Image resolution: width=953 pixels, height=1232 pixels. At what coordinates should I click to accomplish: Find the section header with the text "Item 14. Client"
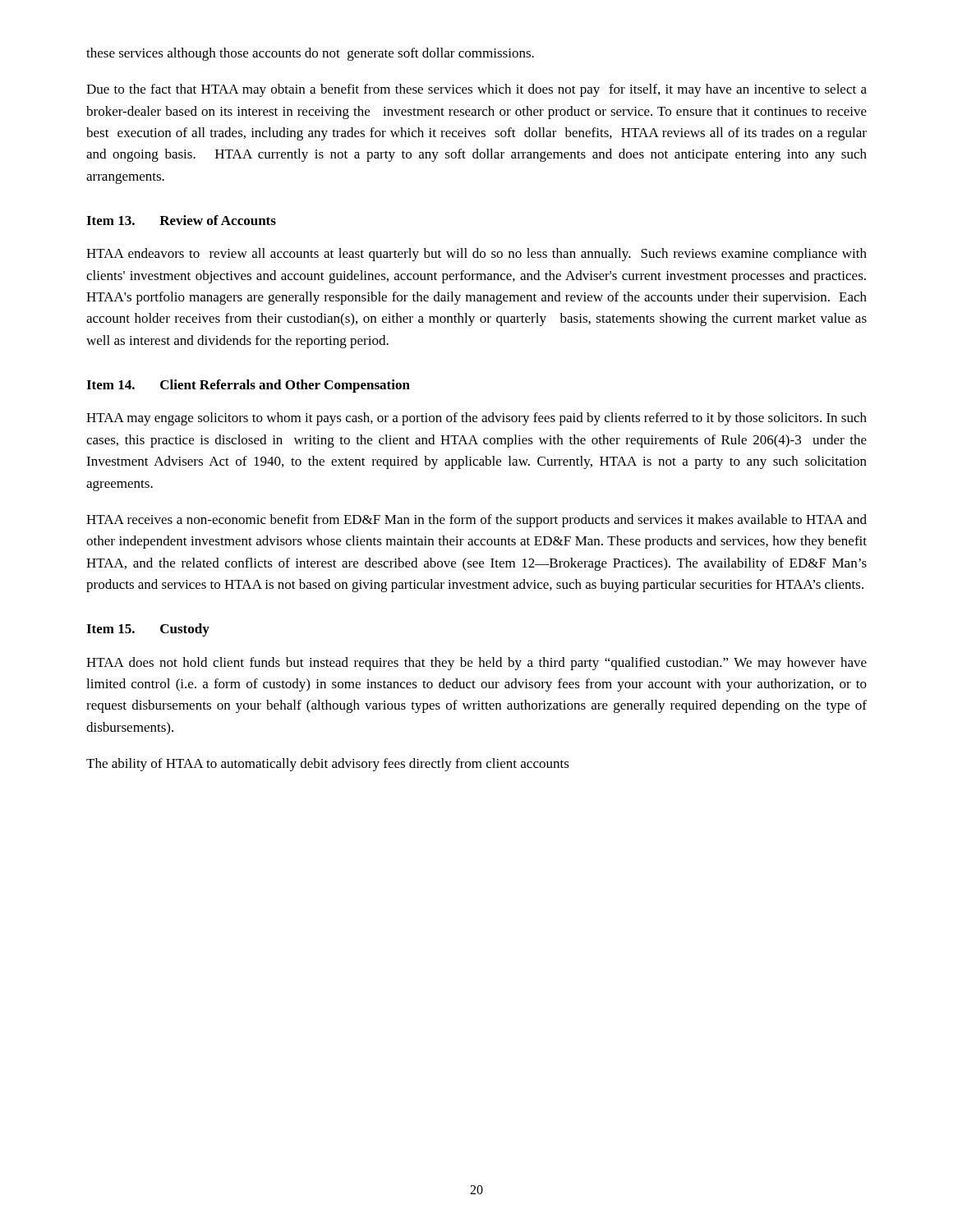tap(248, 385)
